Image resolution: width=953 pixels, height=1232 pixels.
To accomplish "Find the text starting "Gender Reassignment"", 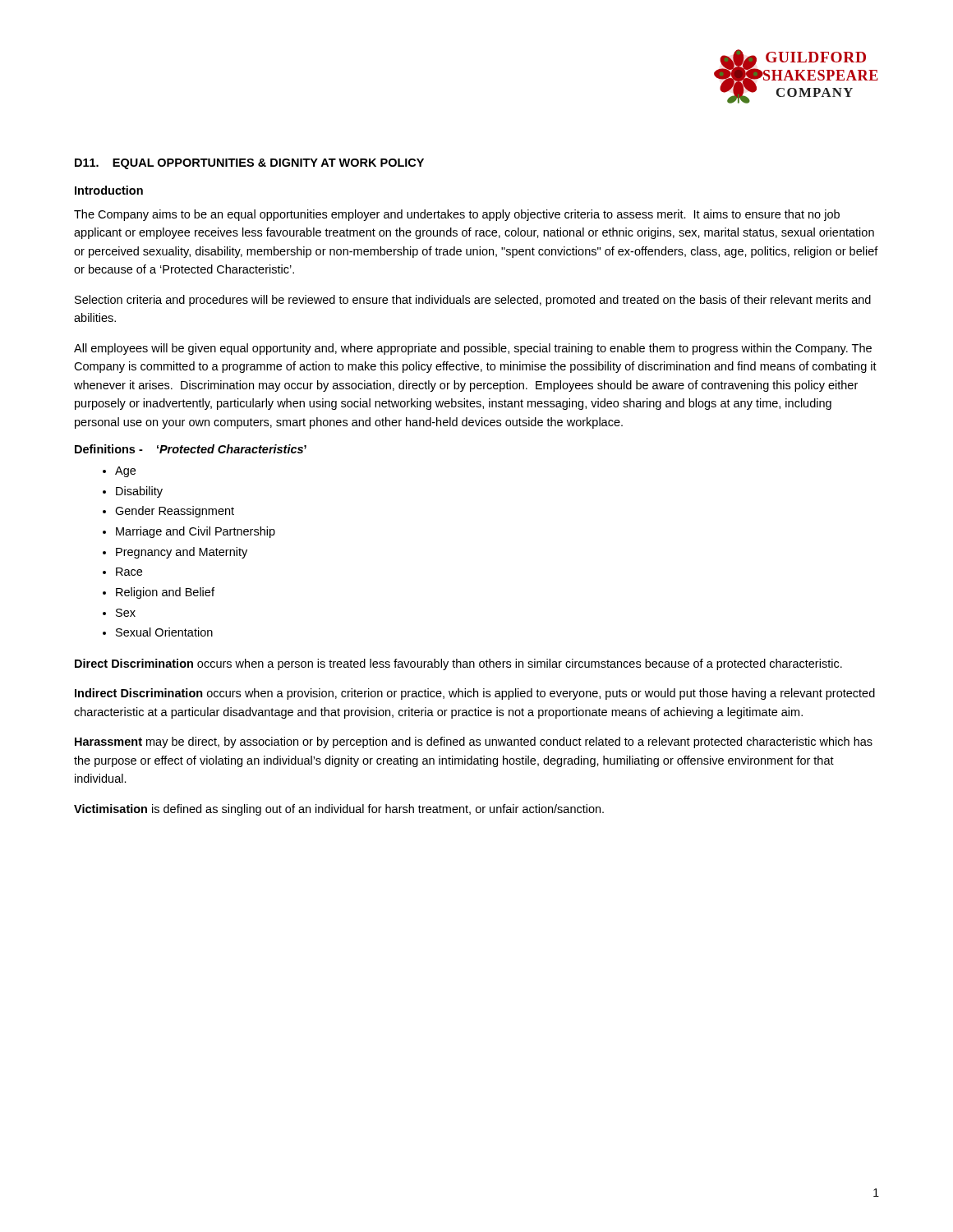I will [x=175, y=511].
